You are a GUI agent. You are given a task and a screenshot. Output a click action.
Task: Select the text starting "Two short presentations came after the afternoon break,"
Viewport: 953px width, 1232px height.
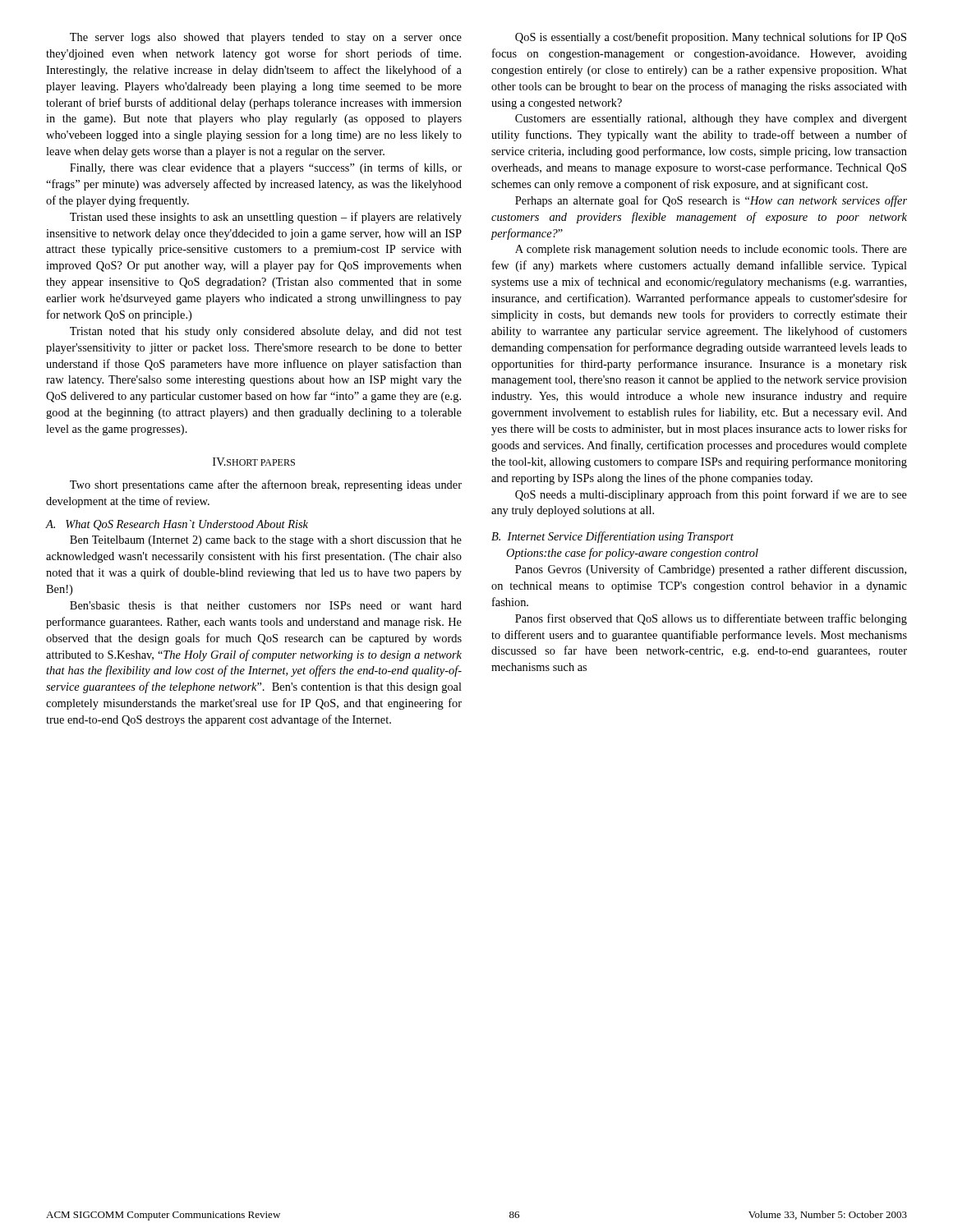254,493
